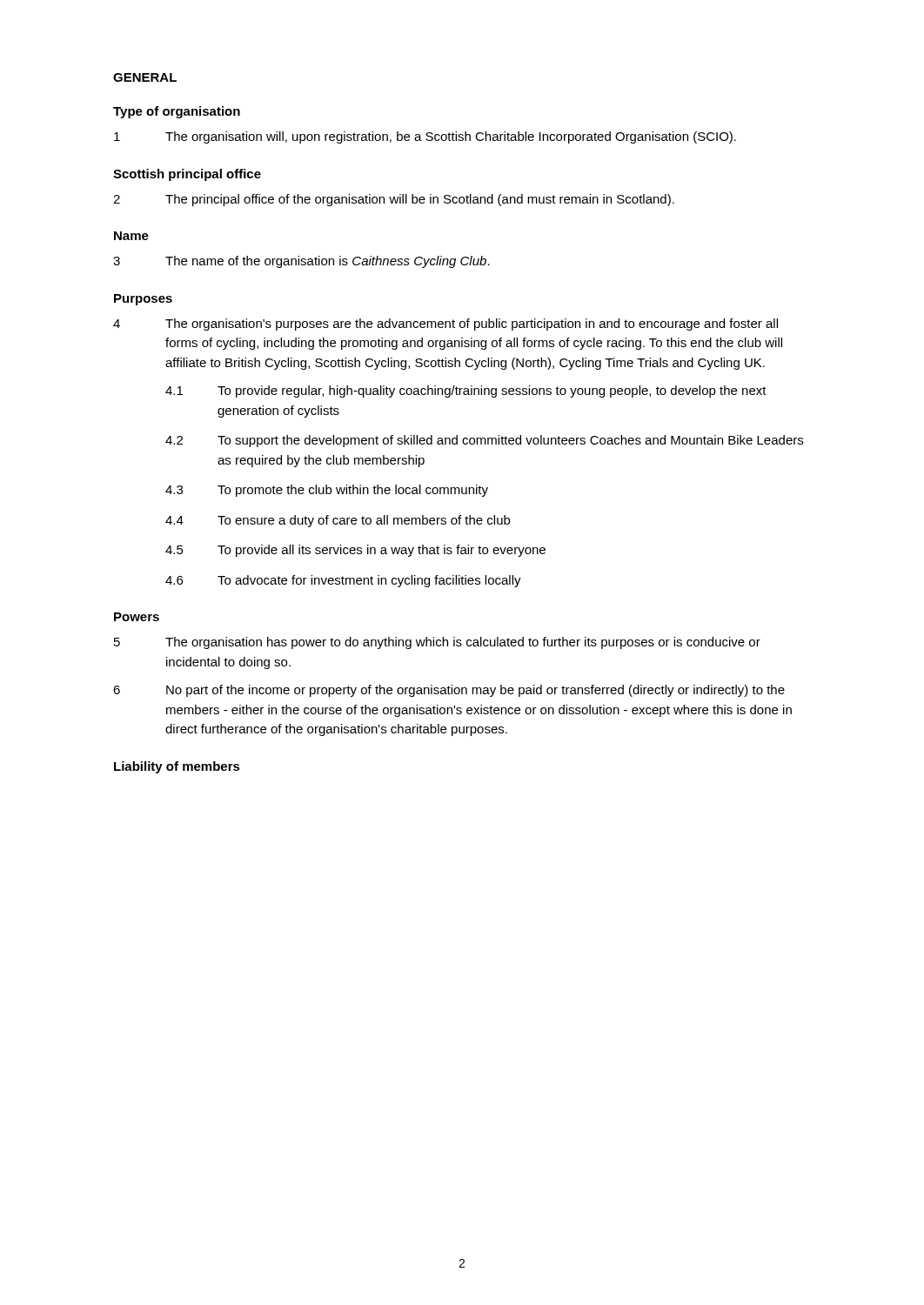Viewport: 924px width, 1305px height.
Task: Locate the list item containing "6 No part of the"
Action: pos(462,710)
